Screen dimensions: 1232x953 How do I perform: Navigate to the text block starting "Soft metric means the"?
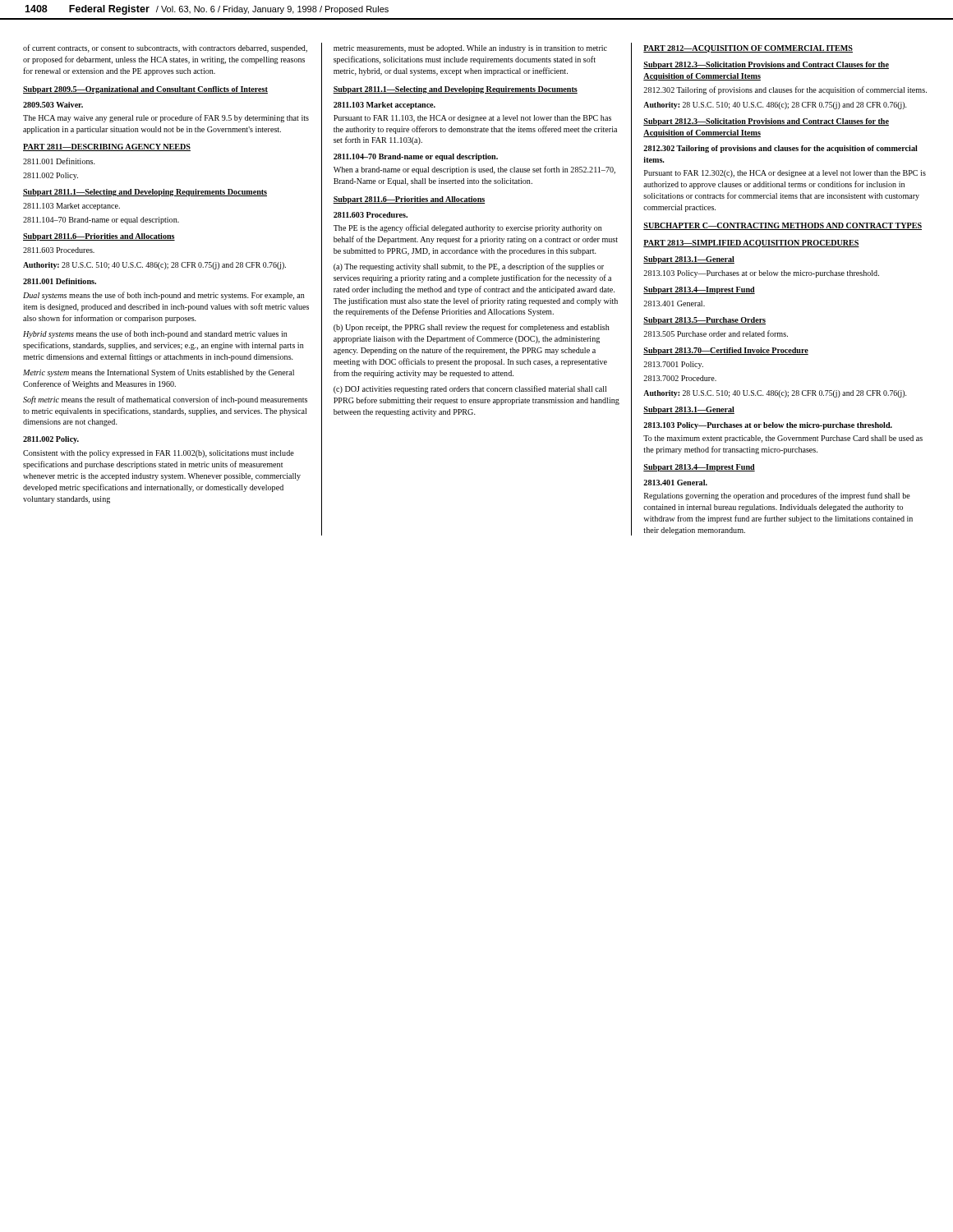pyautogui.click(x=165, y=411)
